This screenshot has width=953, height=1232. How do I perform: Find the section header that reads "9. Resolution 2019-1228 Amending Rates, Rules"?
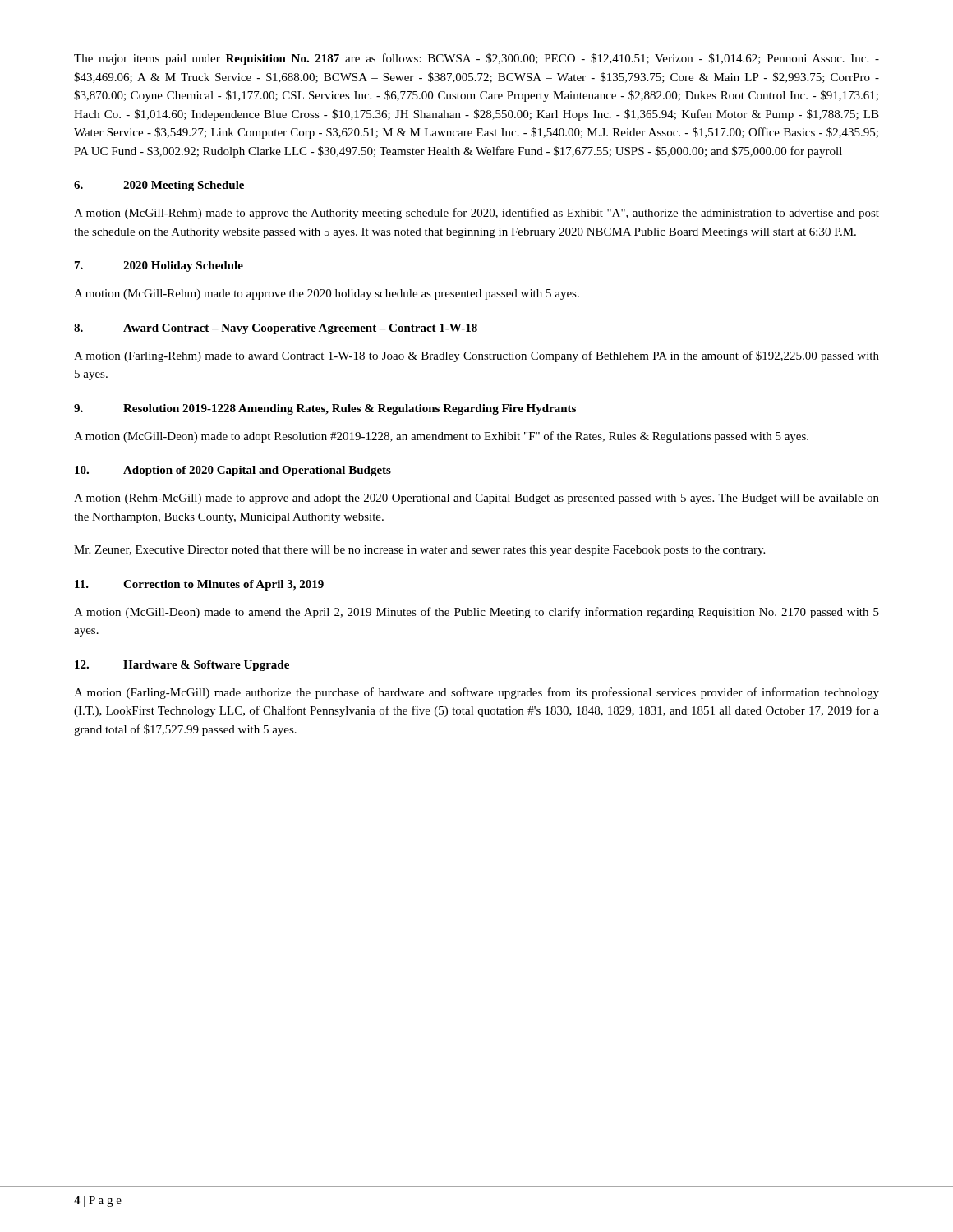(x=325, y=408)
